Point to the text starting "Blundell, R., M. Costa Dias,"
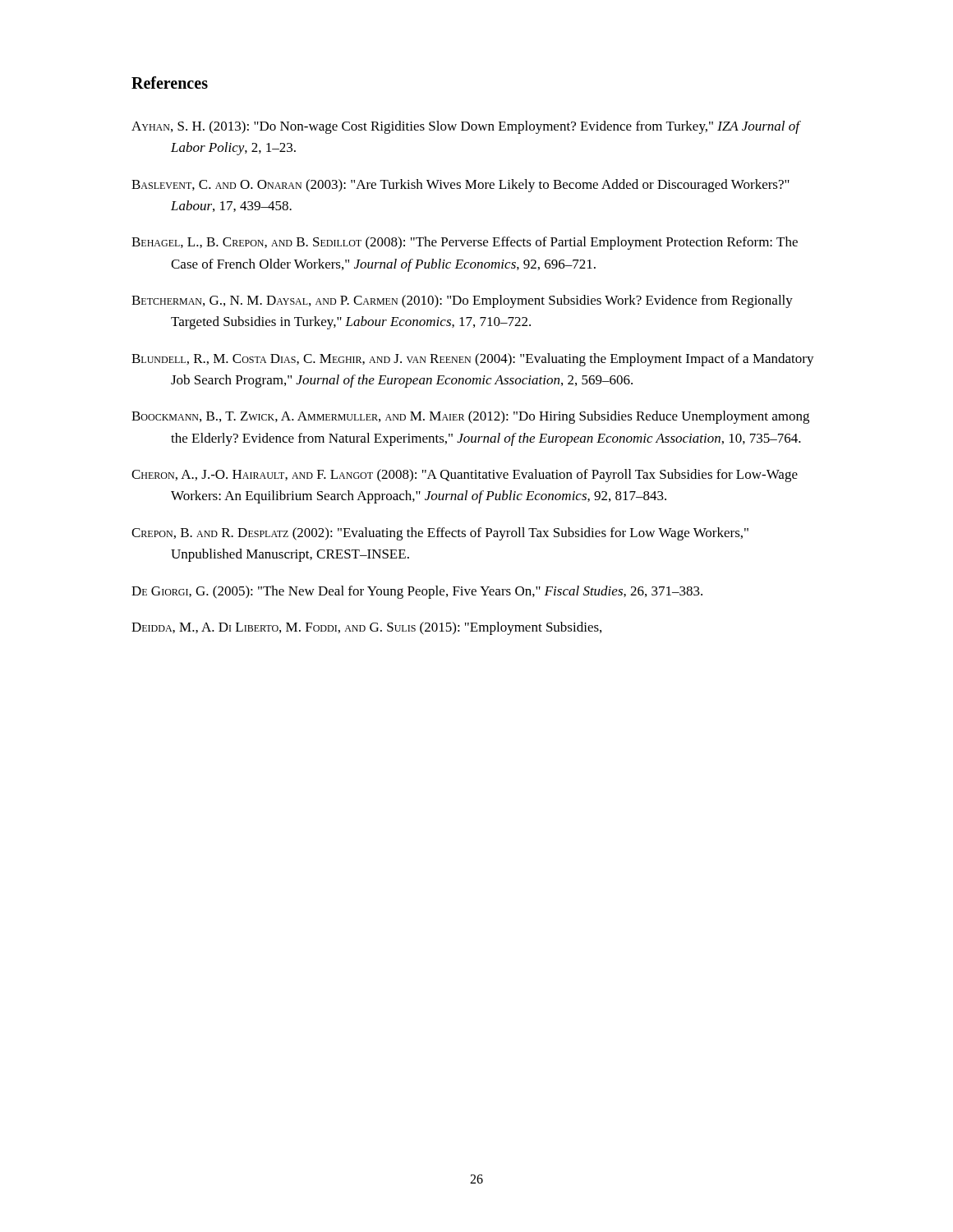The image size is (953, 1232). point(473,369)
